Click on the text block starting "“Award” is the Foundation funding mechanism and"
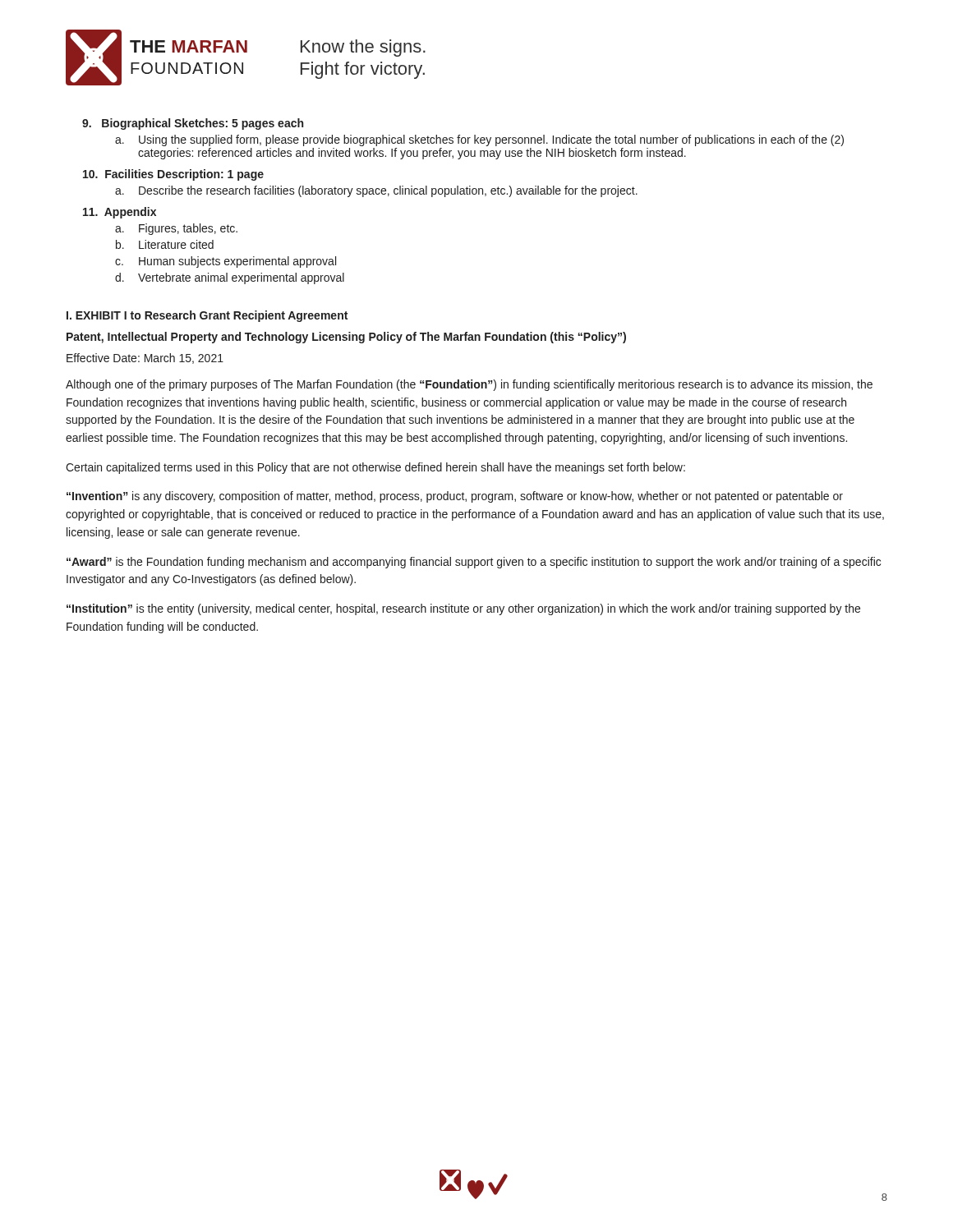The height and width of the screenshot is (1232, 953). point(474,570)
